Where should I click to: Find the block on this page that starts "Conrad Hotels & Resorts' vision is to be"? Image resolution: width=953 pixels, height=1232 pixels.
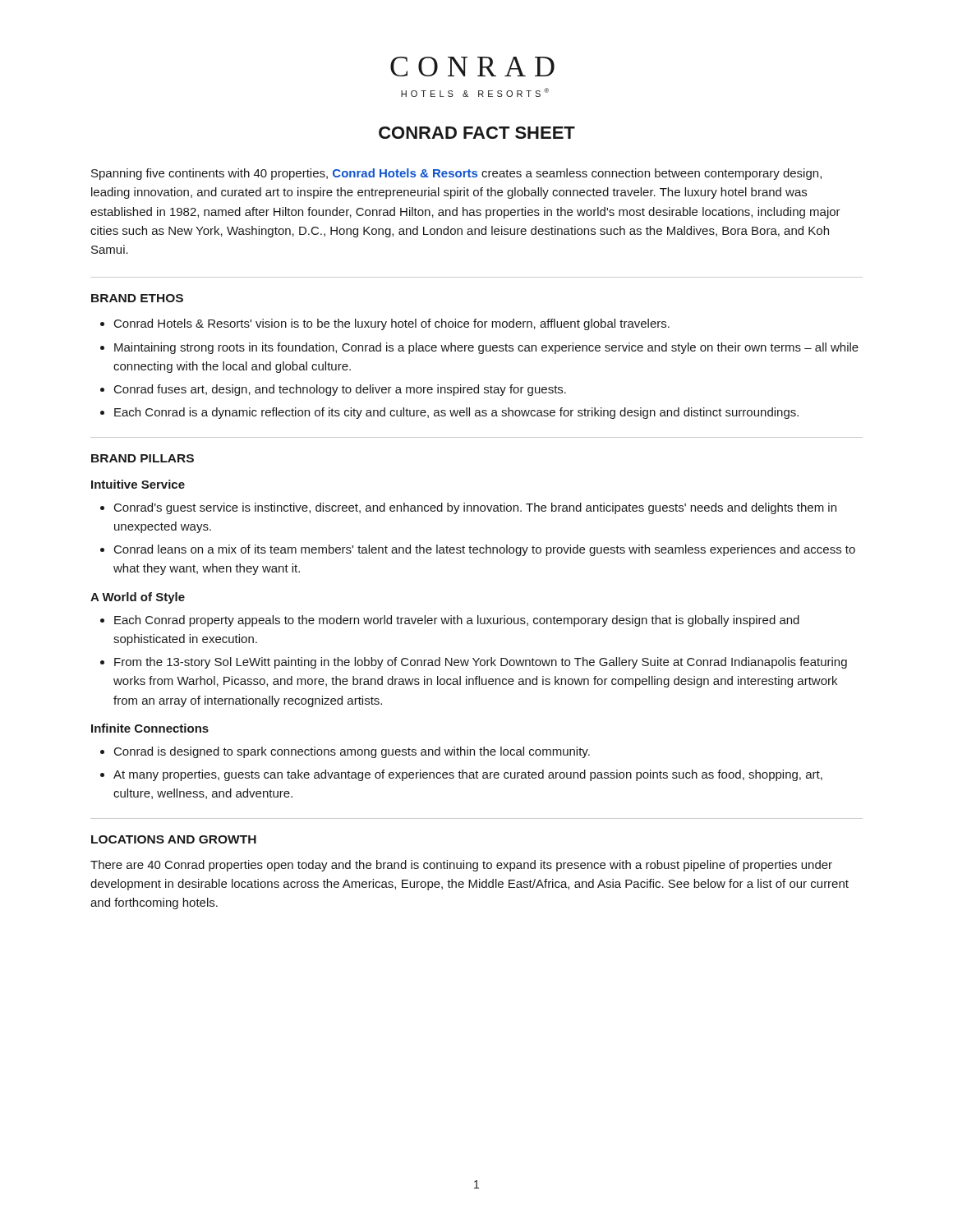tap(392, 323)
